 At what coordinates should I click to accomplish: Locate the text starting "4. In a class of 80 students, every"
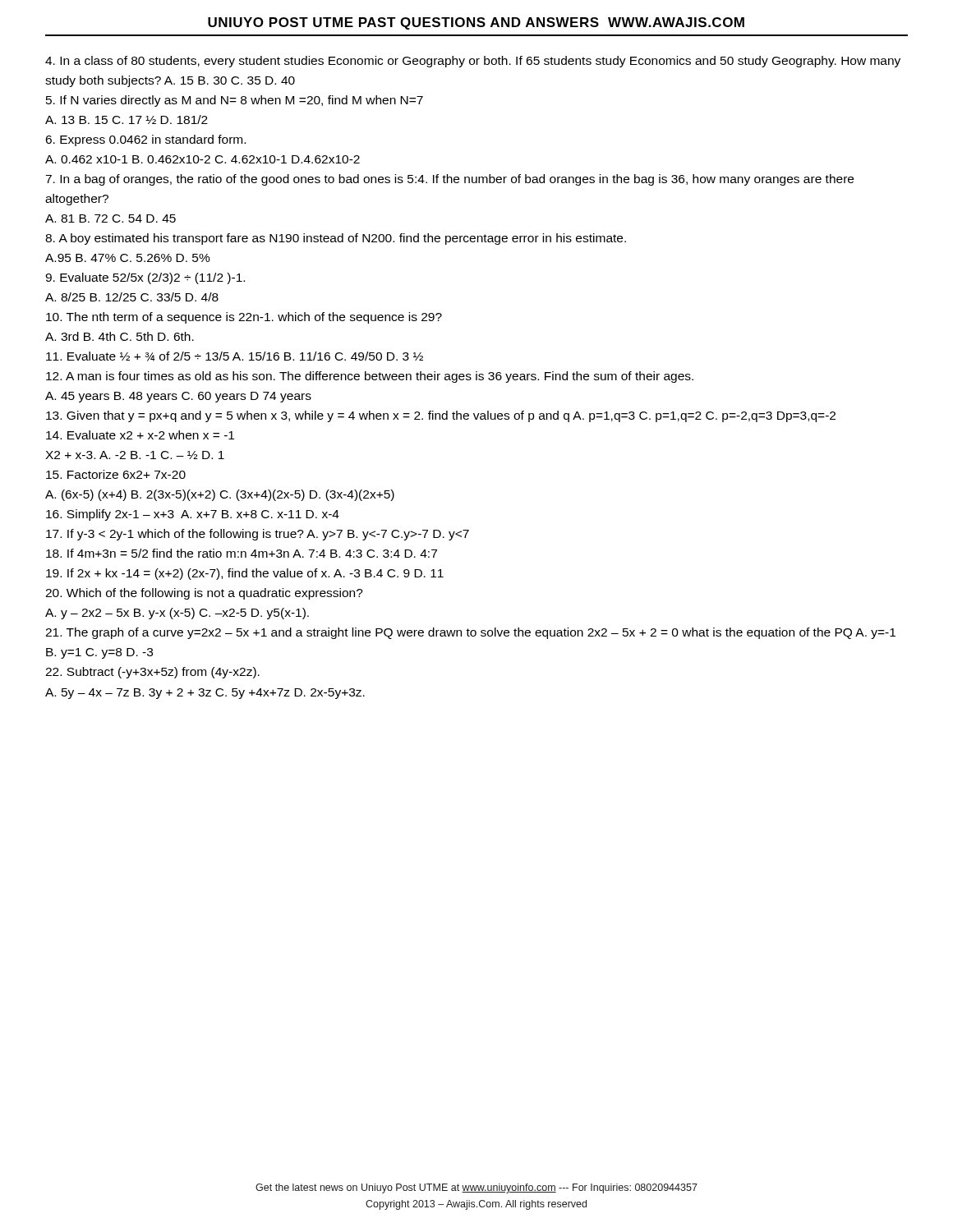pos(473,70)
